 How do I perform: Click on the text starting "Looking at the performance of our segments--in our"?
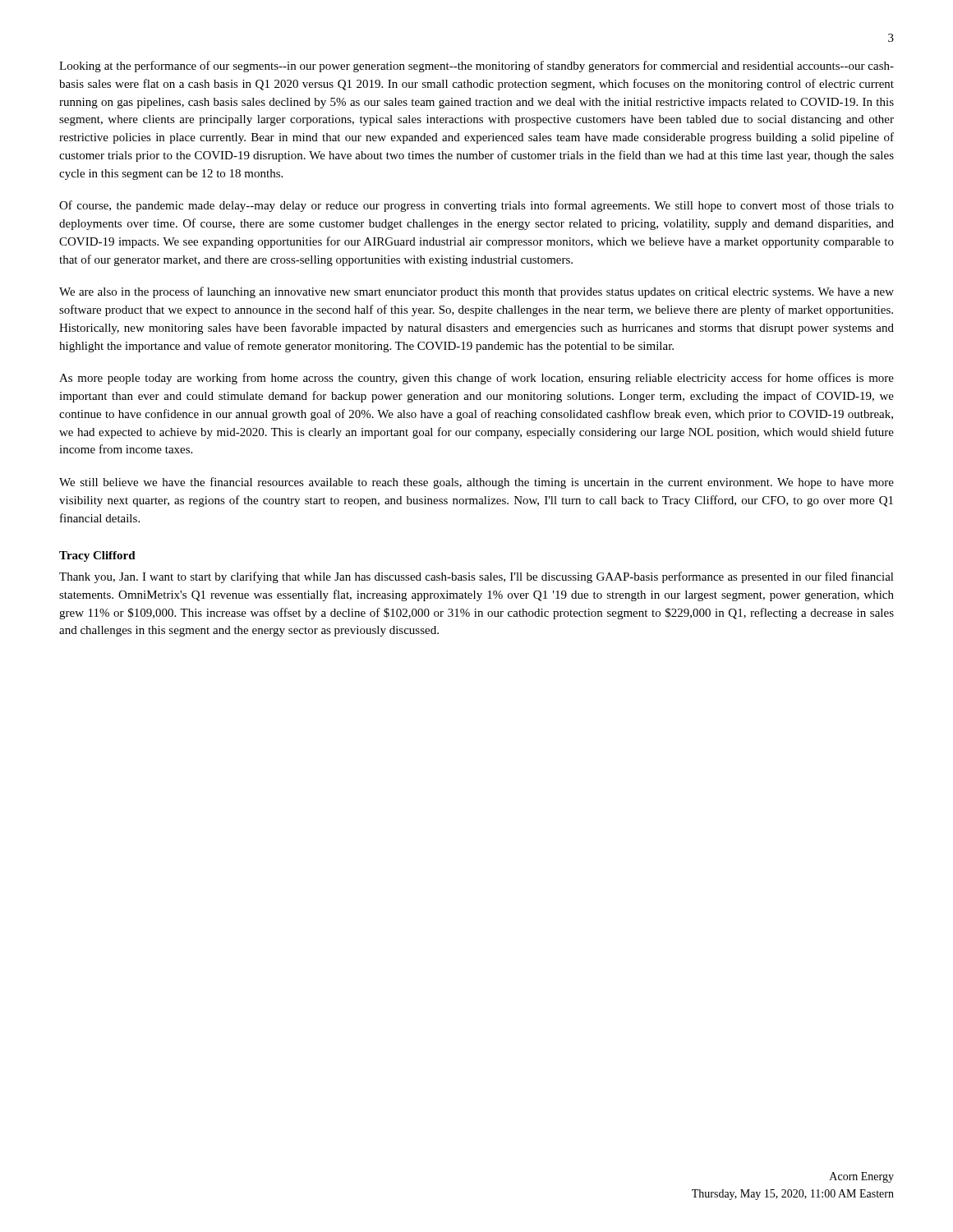point(476,119)
